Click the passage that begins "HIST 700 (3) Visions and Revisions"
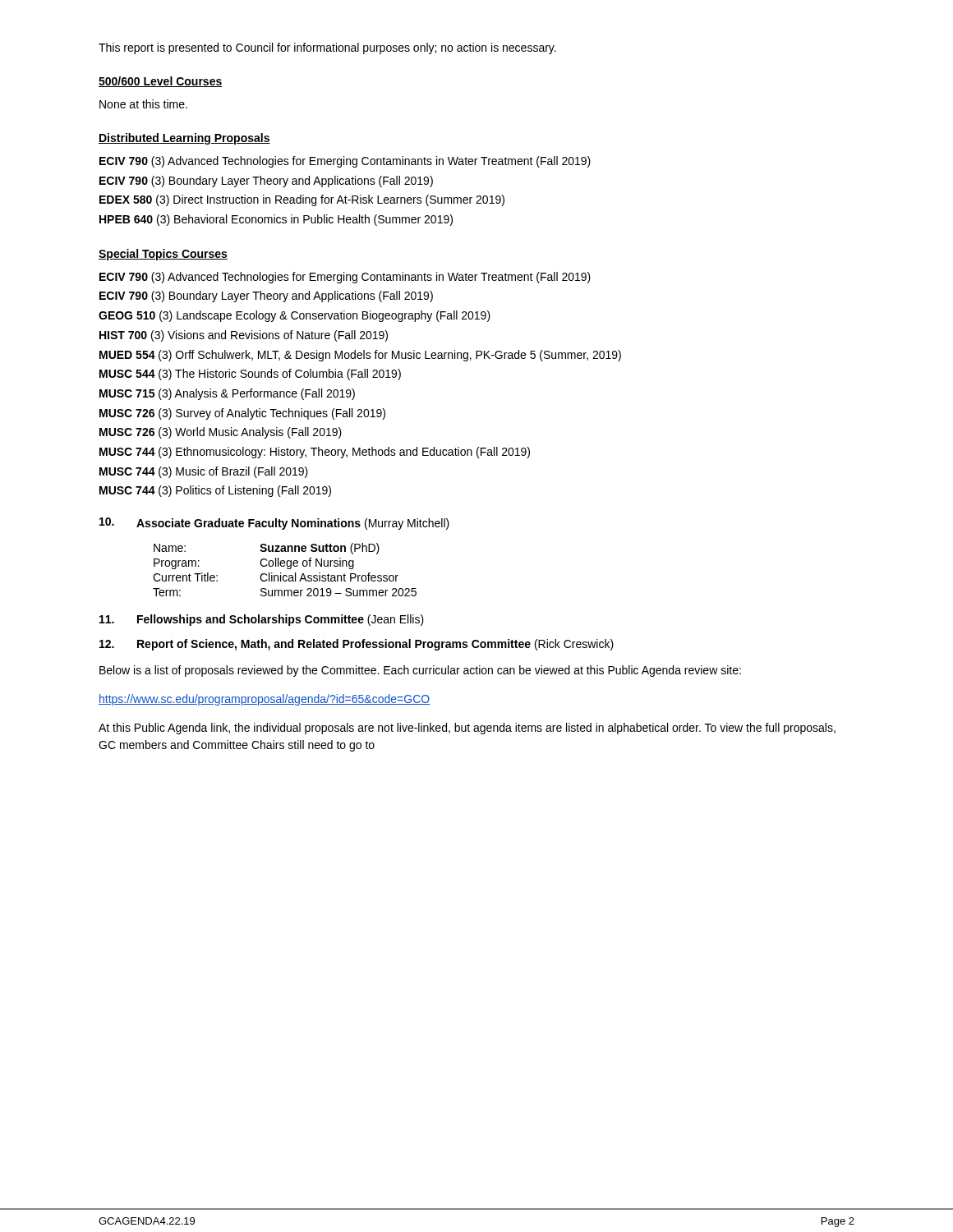953x1232 pixels. click(x=244, y=335)
